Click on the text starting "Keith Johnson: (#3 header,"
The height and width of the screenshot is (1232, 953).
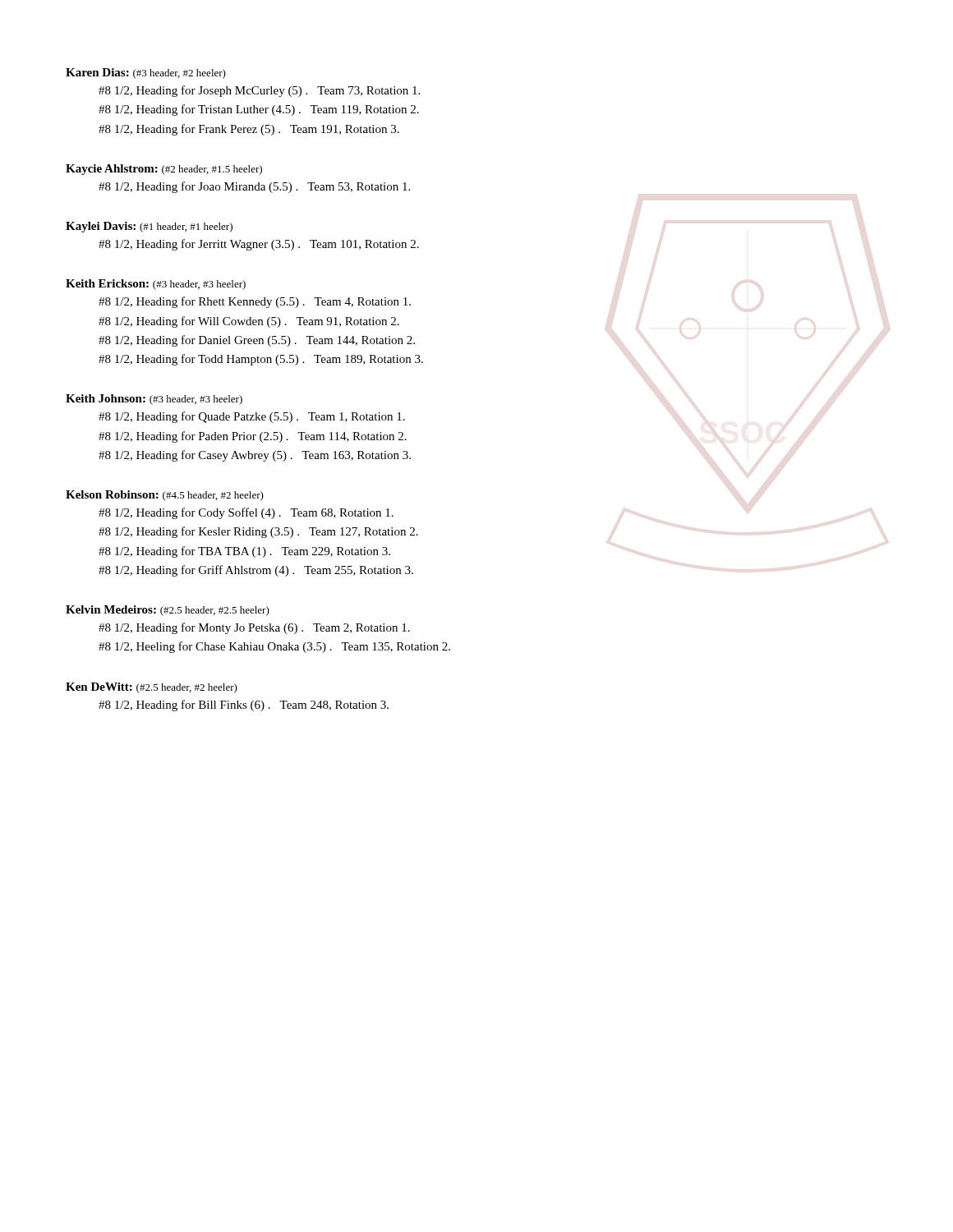point(154,400)
